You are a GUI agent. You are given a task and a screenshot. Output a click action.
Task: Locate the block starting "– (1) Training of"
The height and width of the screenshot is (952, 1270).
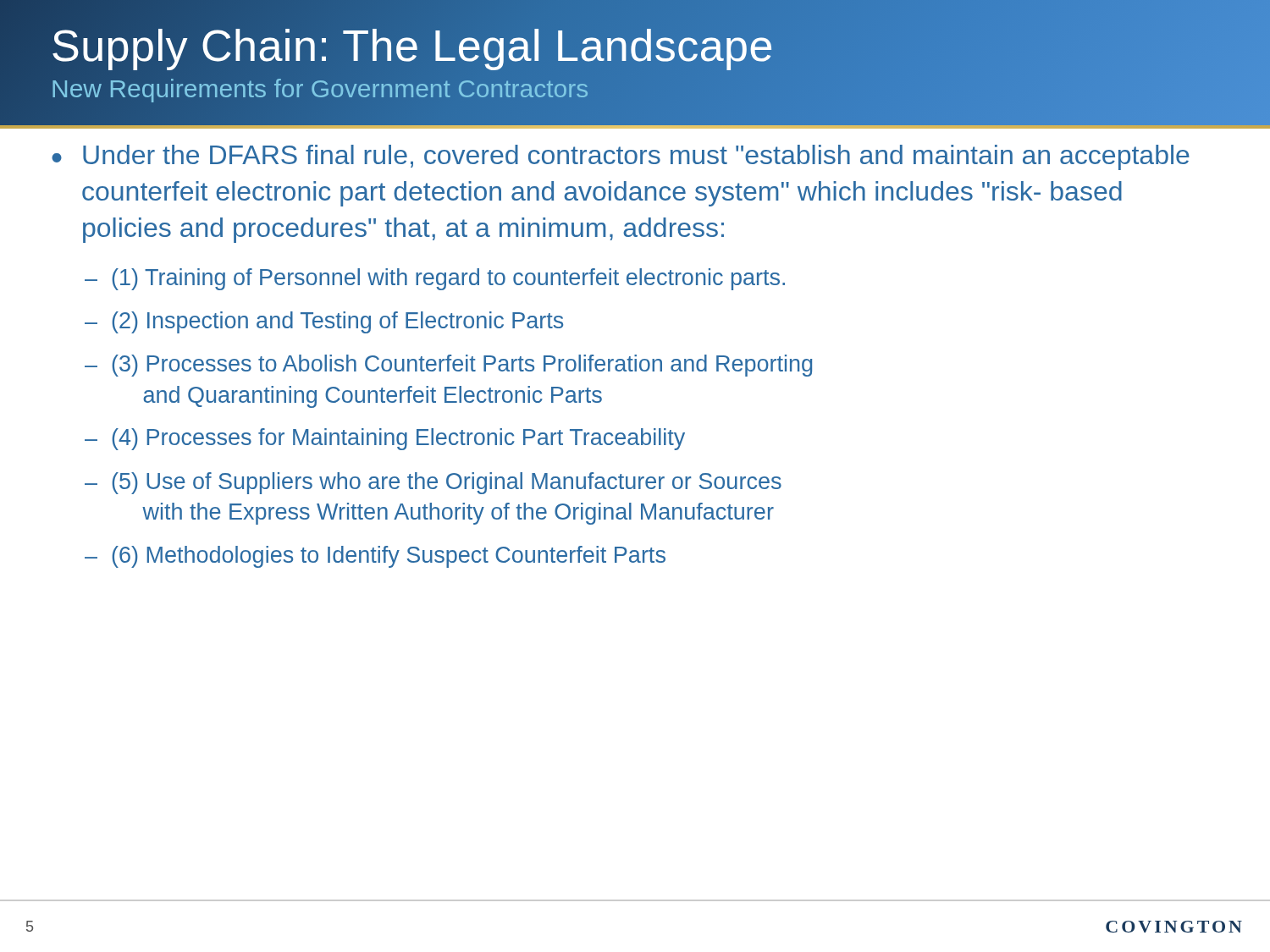(436, 278)
